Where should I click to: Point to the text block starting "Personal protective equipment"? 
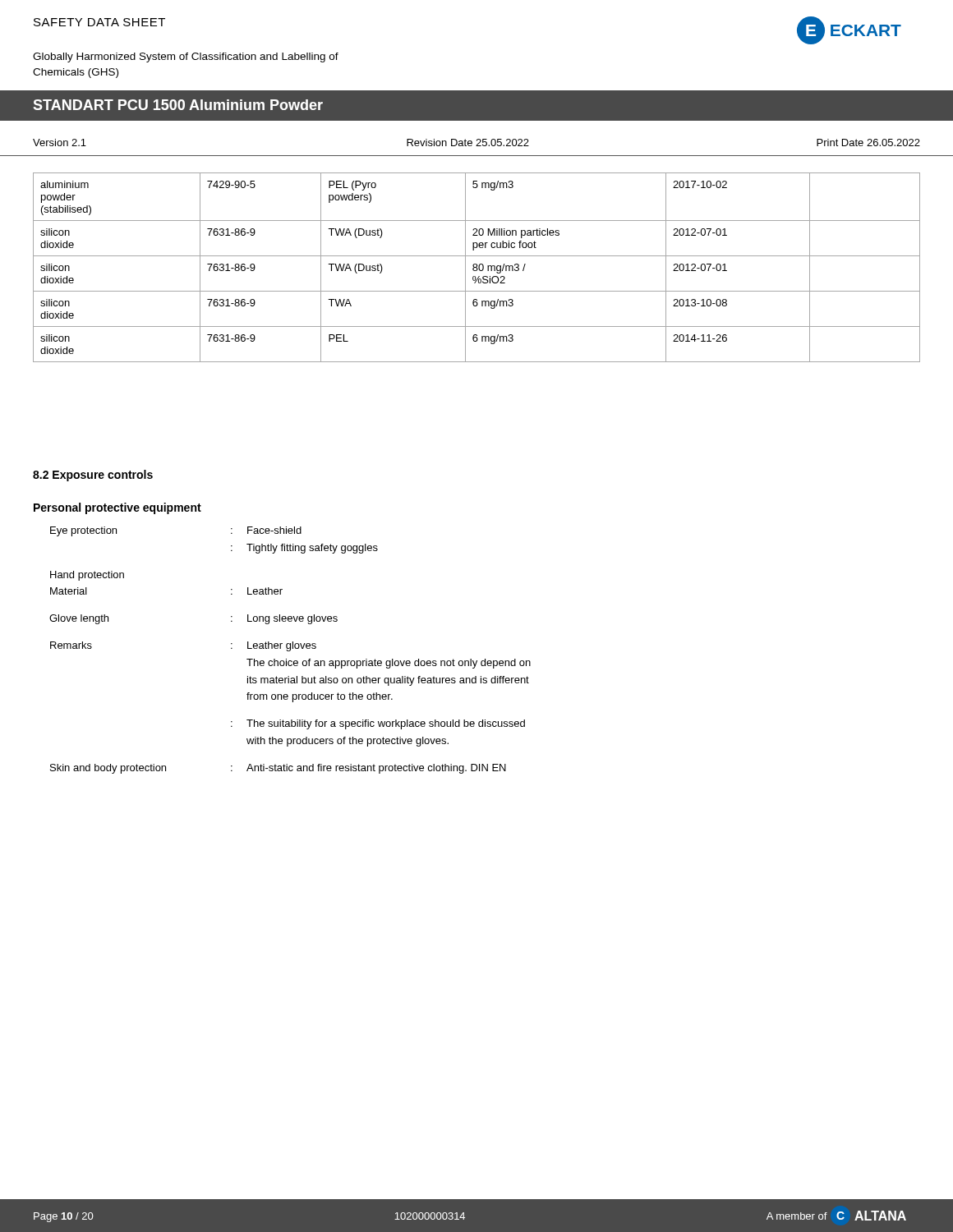click(117, 508)
